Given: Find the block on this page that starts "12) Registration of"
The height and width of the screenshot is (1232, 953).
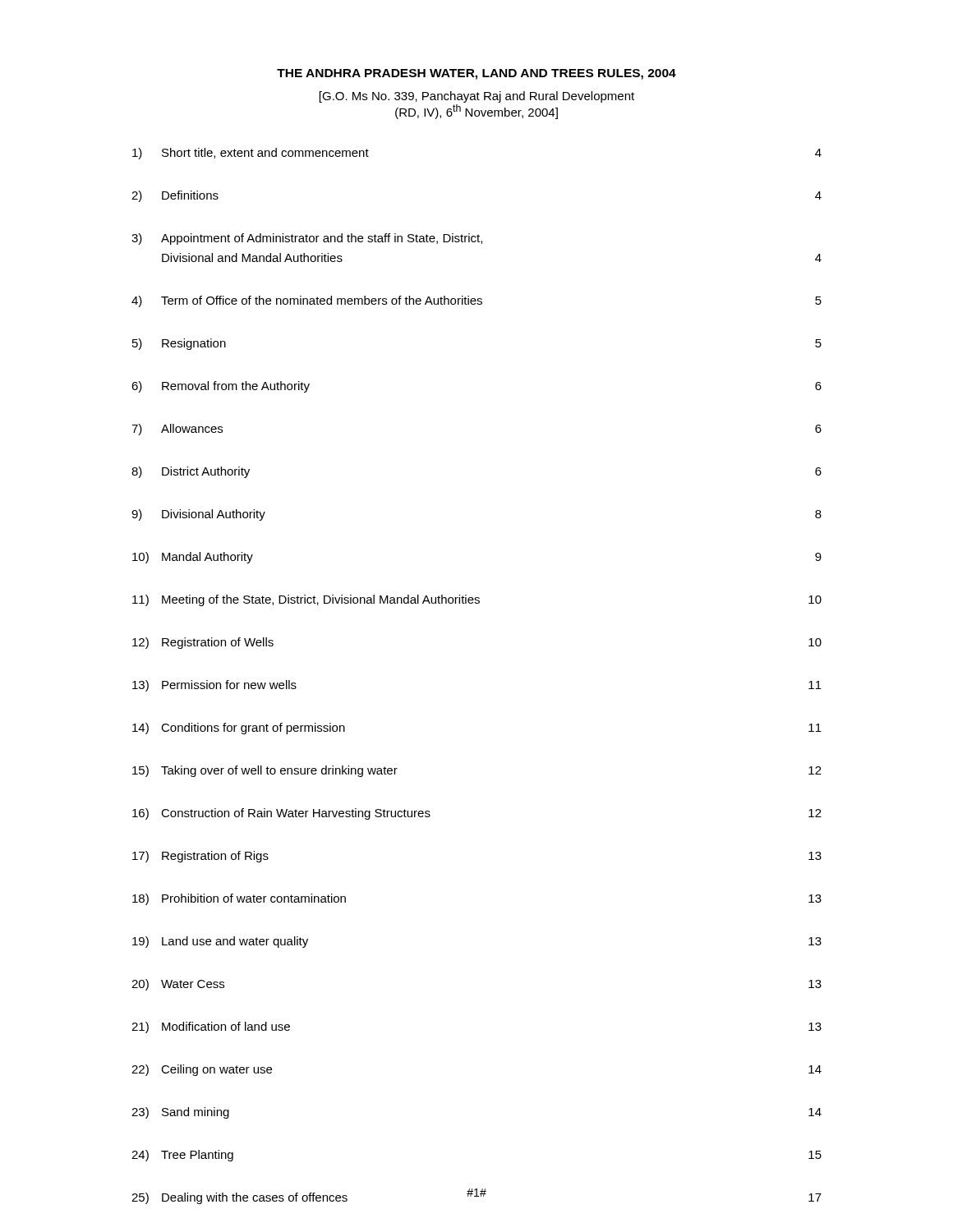Looking at the screenshot, I should tap(215, 643).
